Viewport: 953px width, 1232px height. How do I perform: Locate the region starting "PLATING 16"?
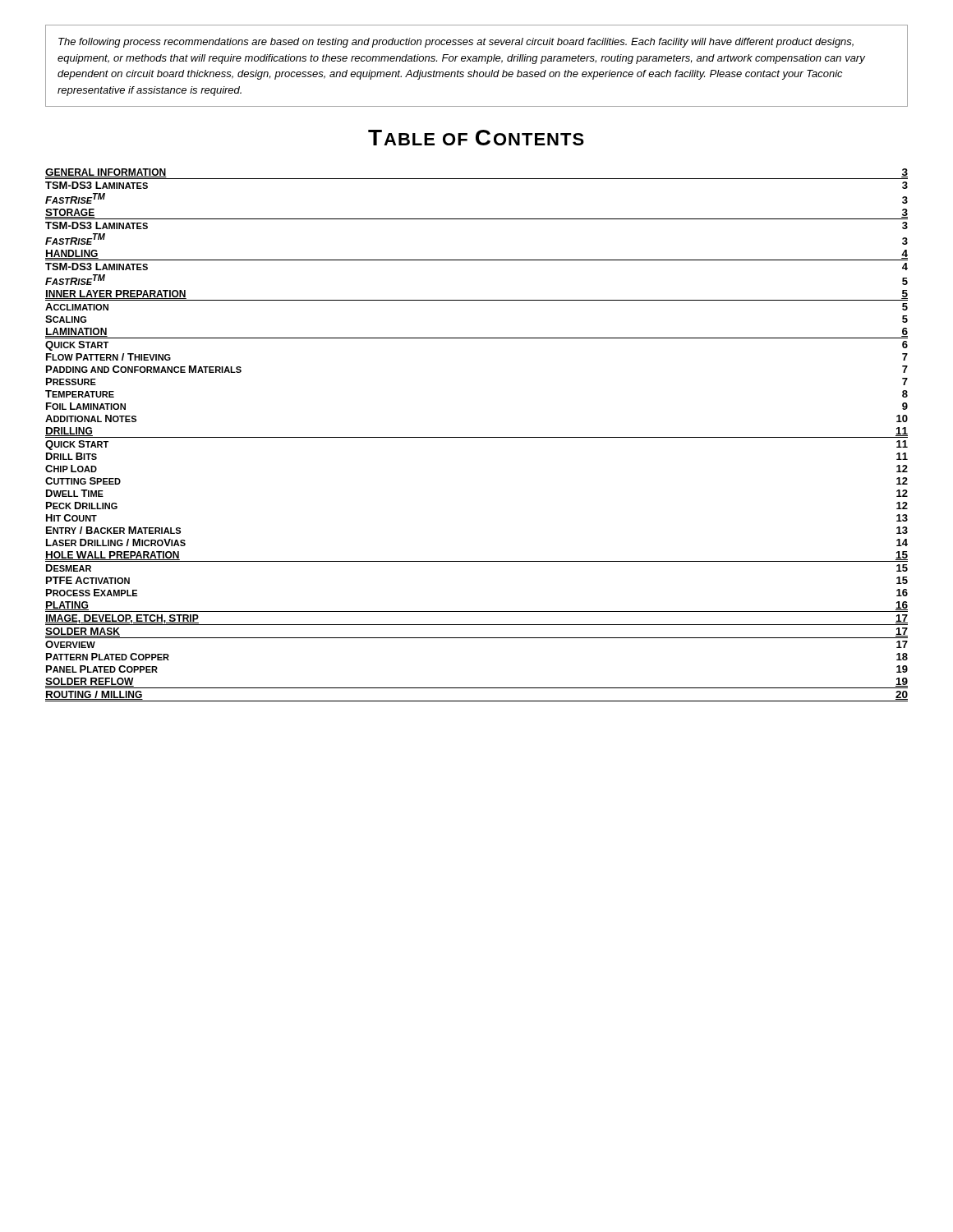pos(476,605)
